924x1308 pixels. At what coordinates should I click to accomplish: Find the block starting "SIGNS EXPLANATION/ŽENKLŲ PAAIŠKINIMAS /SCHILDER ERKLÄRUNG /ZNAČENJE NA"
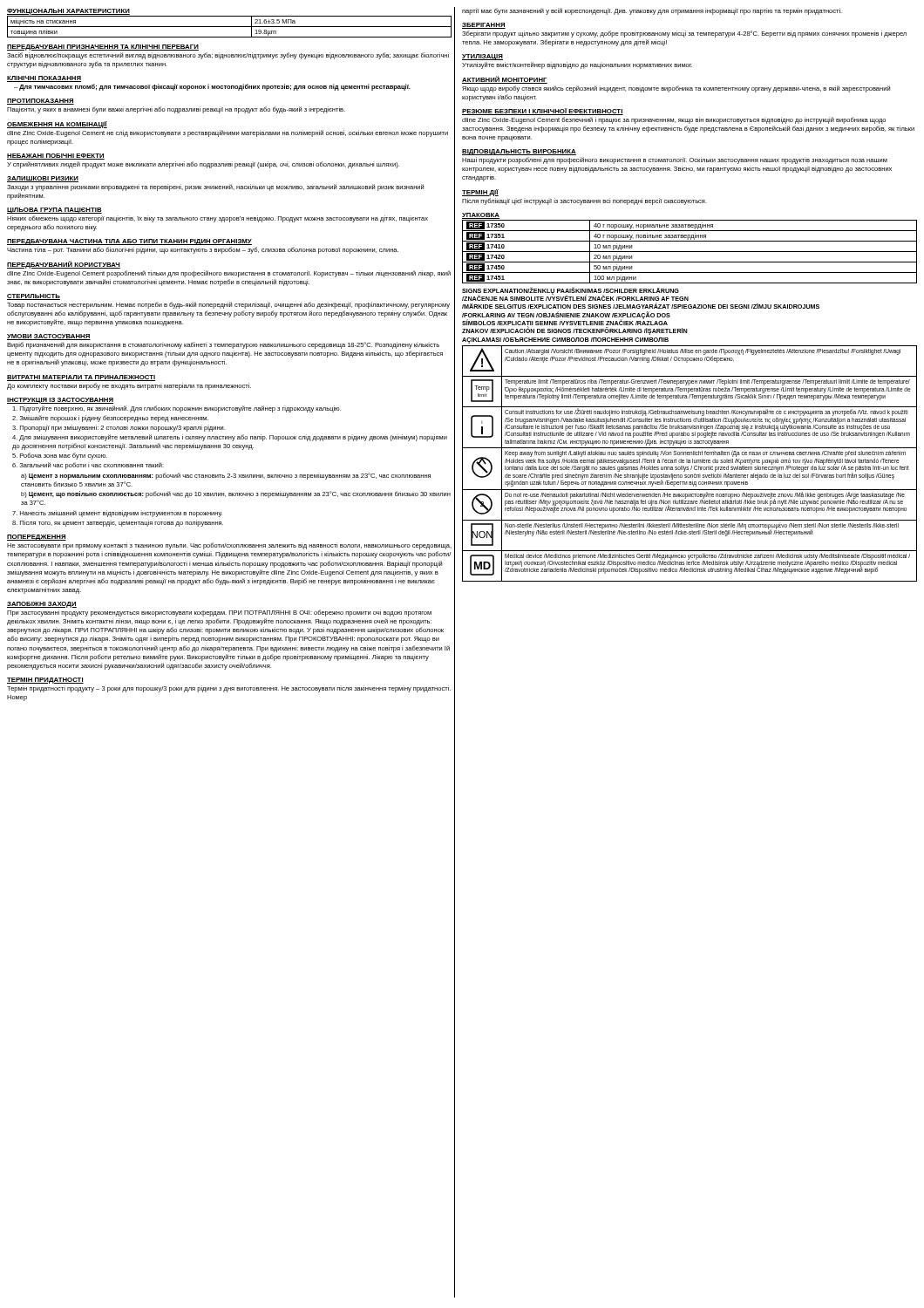(641, 315)
